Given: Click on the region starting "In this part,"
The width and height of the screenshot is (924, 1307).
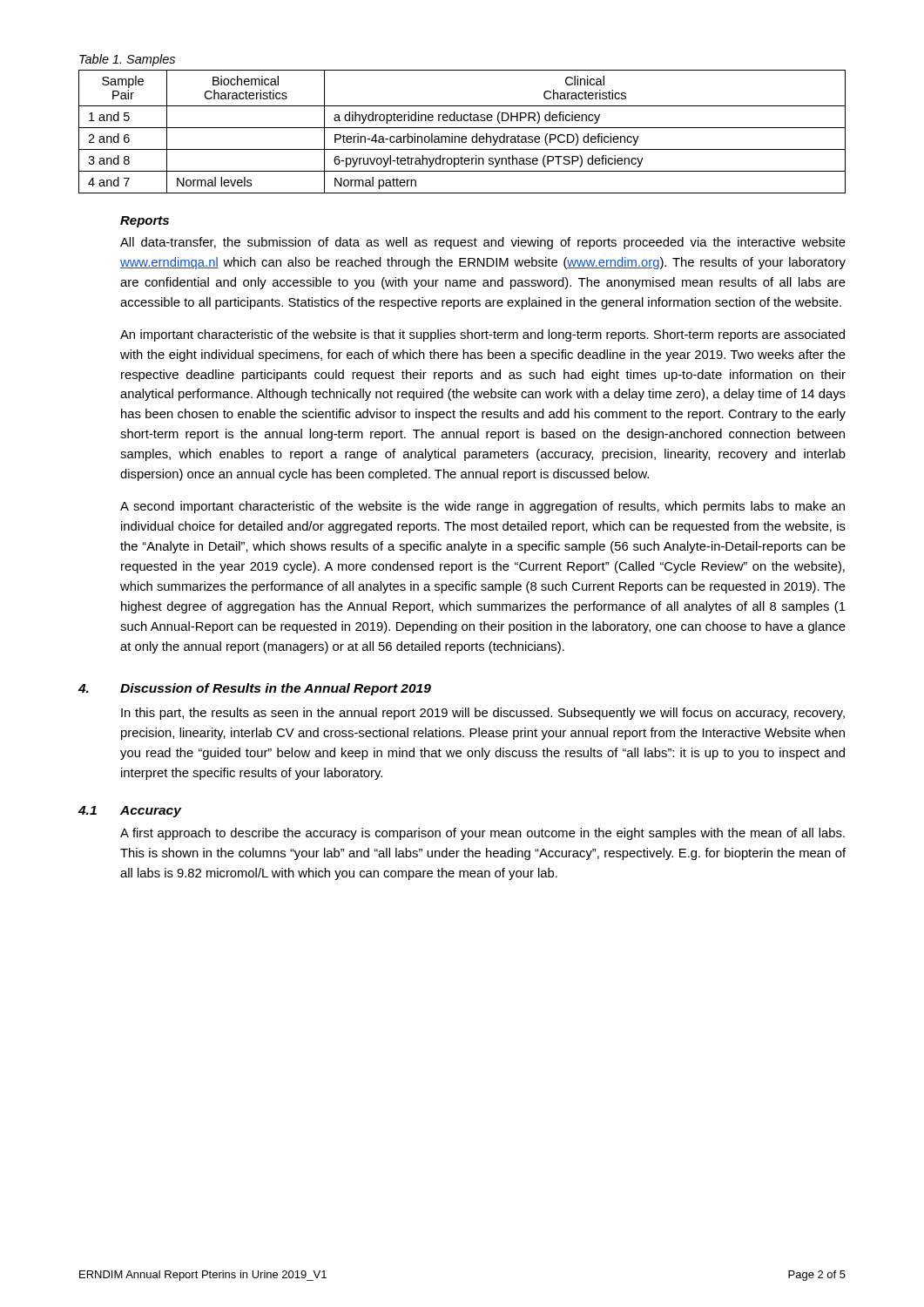Looking at the screenshot, I should pyautogui.click(x=483, y=743).
